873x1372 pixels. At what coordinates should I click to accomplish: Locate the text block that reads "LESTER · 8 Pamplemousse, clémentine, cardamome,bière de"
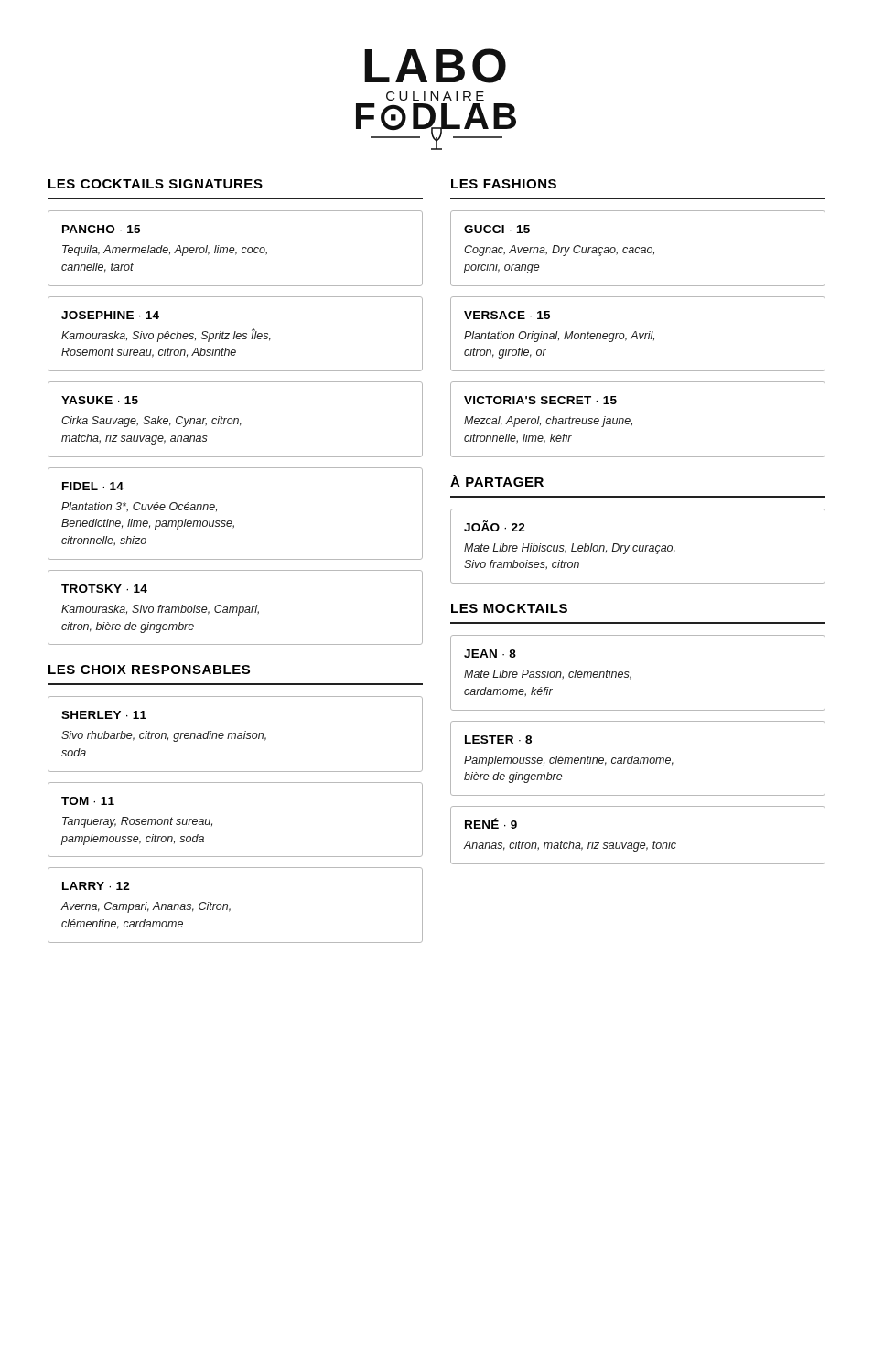(638, 759)
